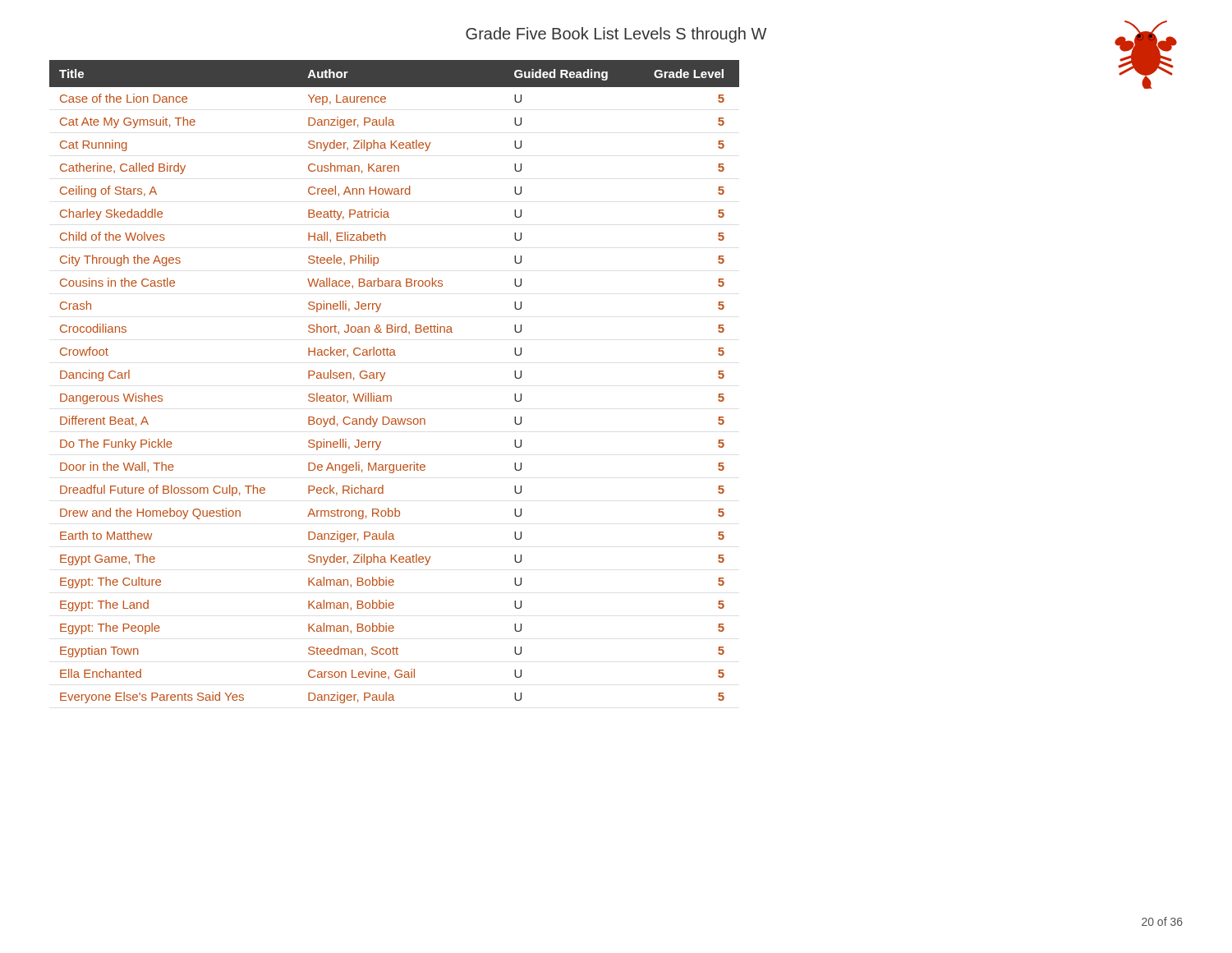Select the table
Image resolution: width=1232 pixels, height=953 pixels.
click(616, 384)
